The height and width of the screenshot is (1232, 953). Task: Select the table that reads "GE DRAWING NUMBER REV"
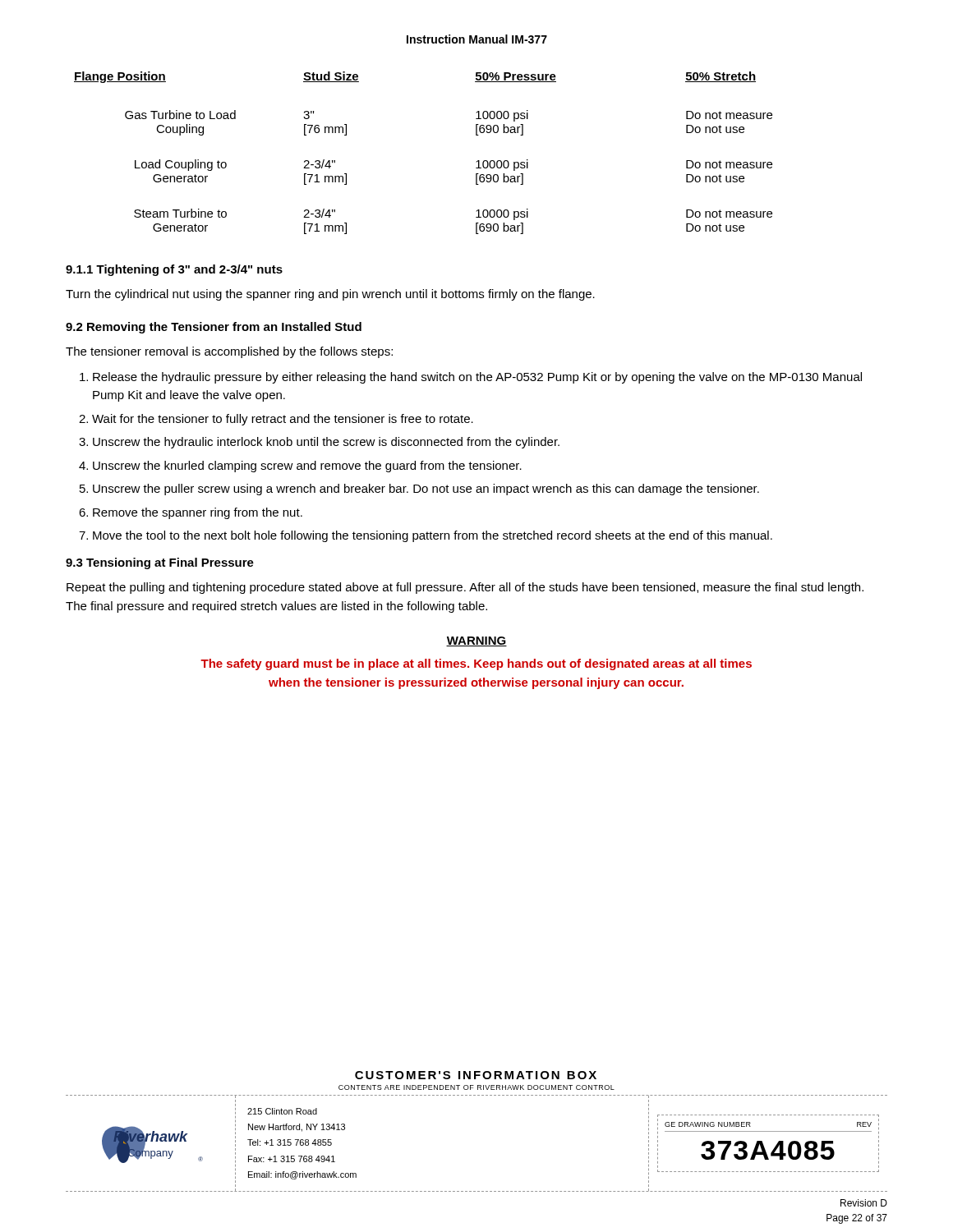pos(768,1143)
